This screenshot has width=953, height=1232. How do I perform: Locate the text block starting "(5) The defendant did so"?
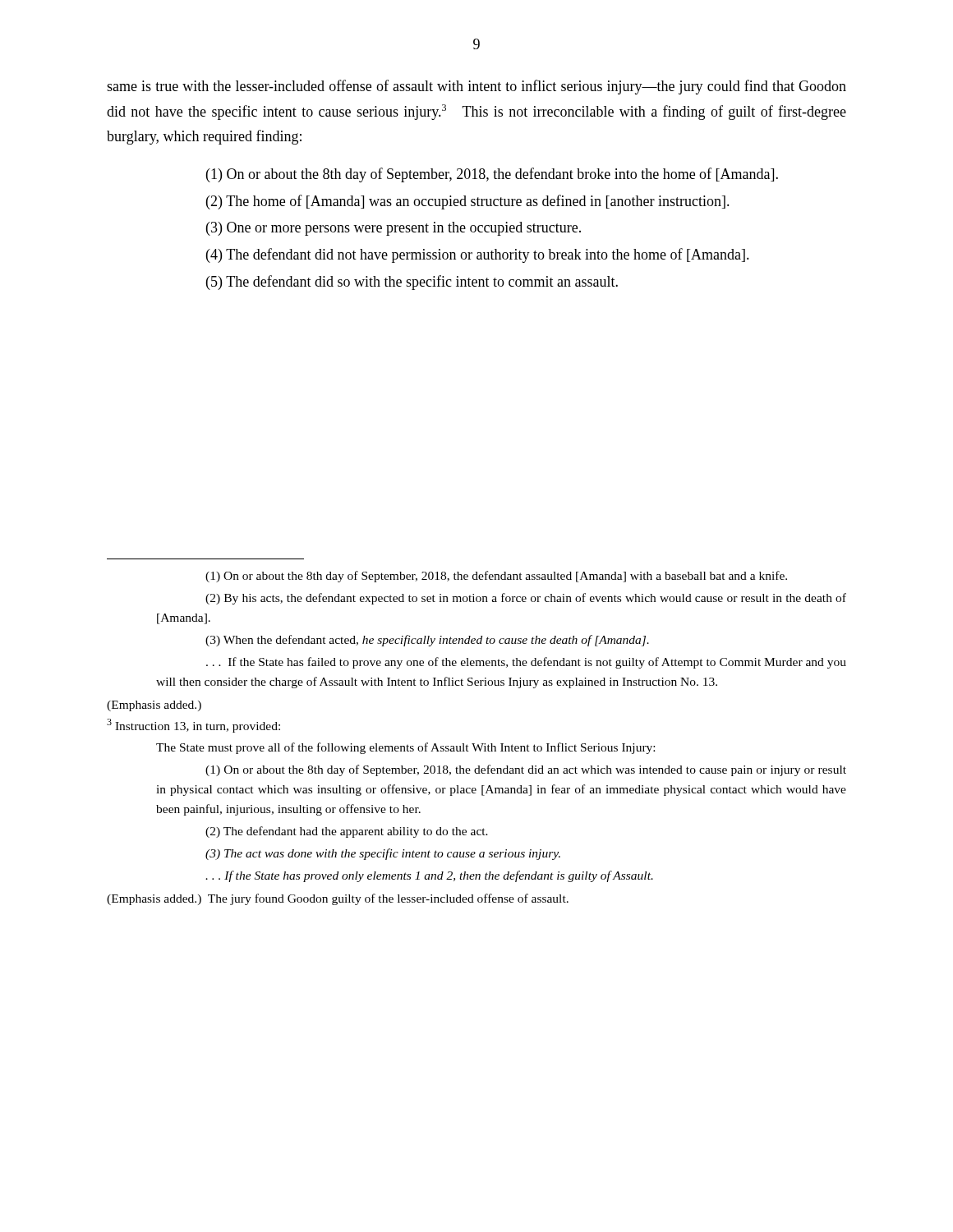[x=501, y=282]
